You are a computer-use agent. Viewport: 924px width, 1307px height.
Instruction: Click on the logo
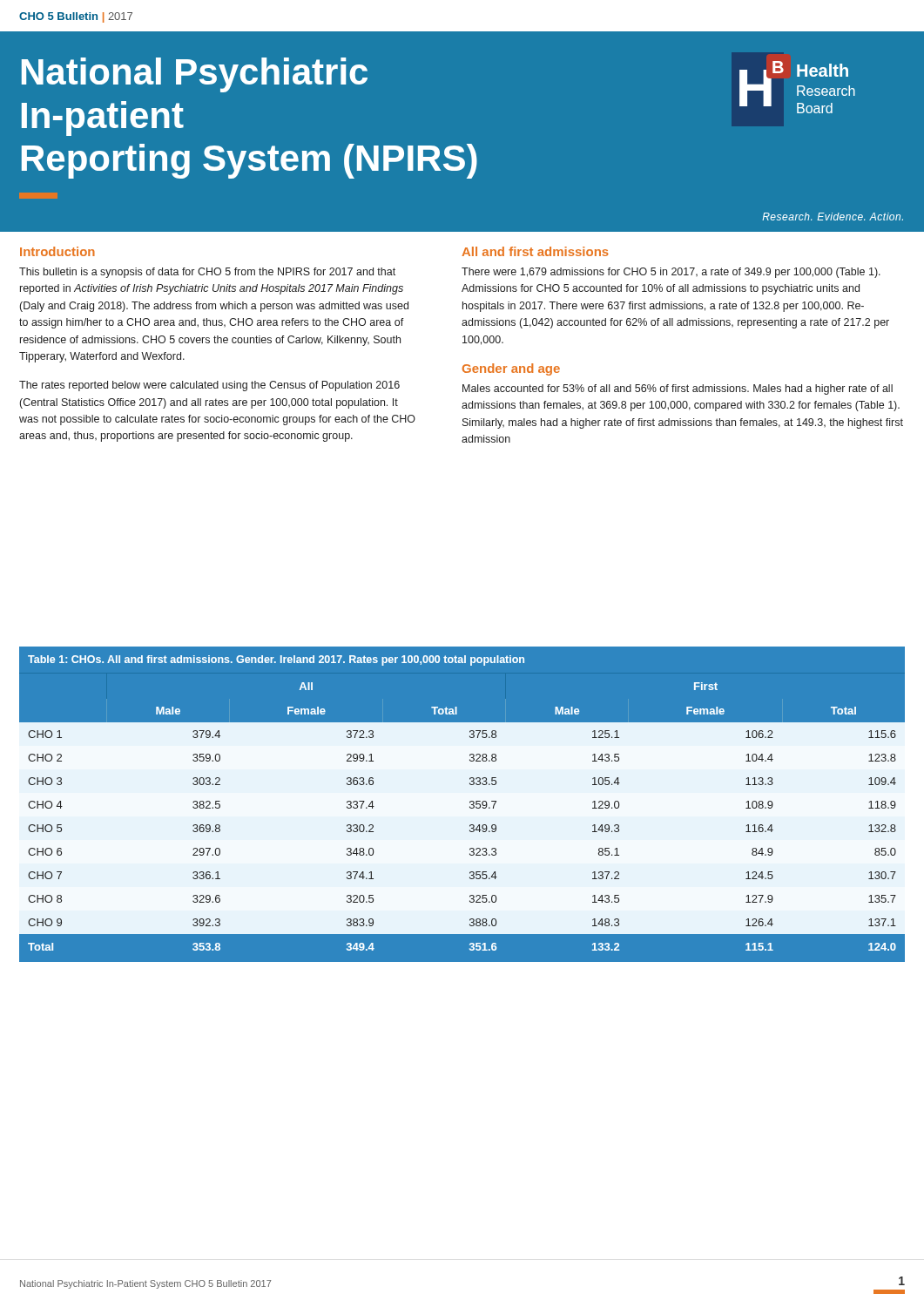[812, 89]
